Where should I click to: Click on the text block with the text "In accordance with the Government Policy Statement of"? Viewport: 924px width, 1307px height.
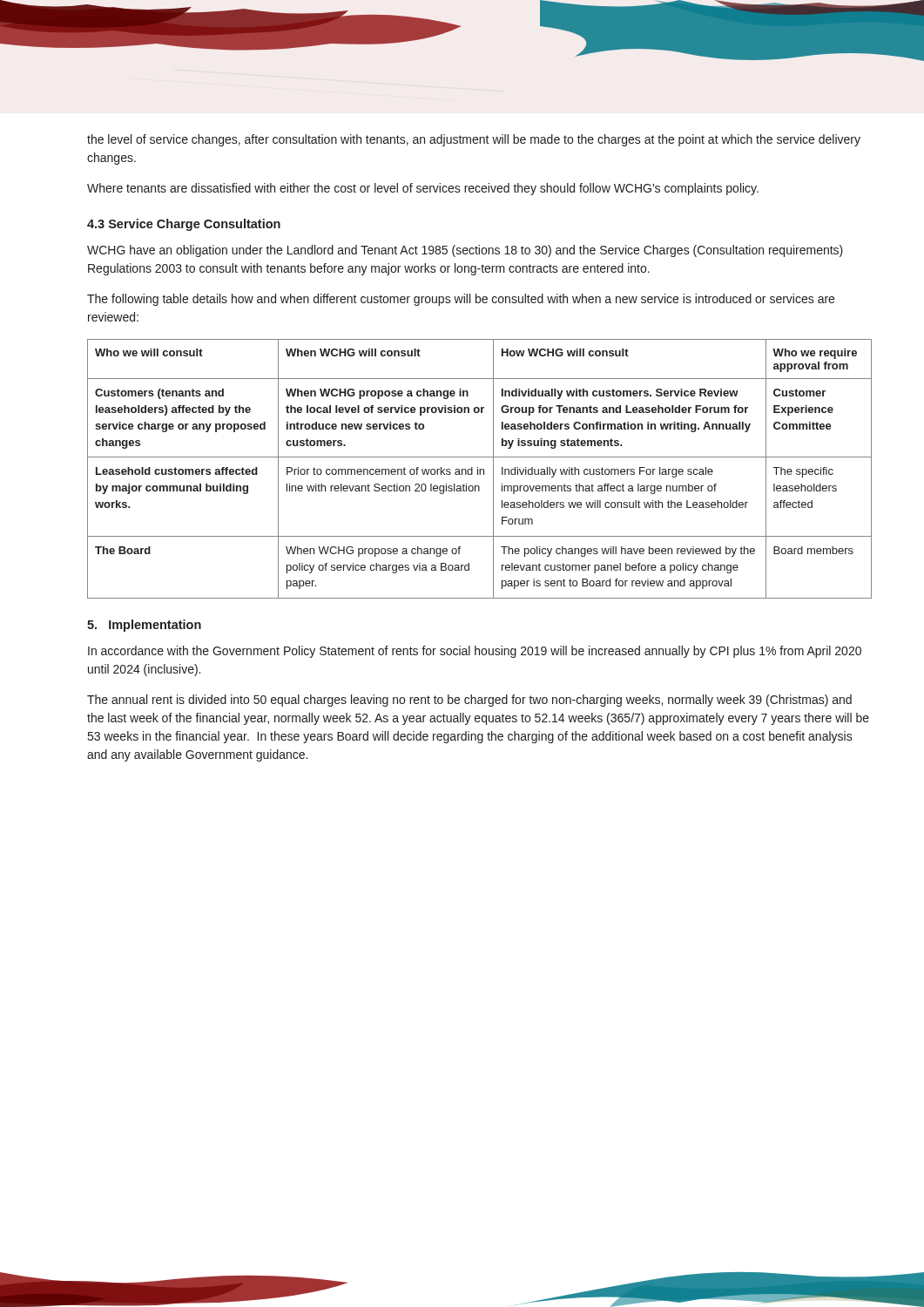474,660
